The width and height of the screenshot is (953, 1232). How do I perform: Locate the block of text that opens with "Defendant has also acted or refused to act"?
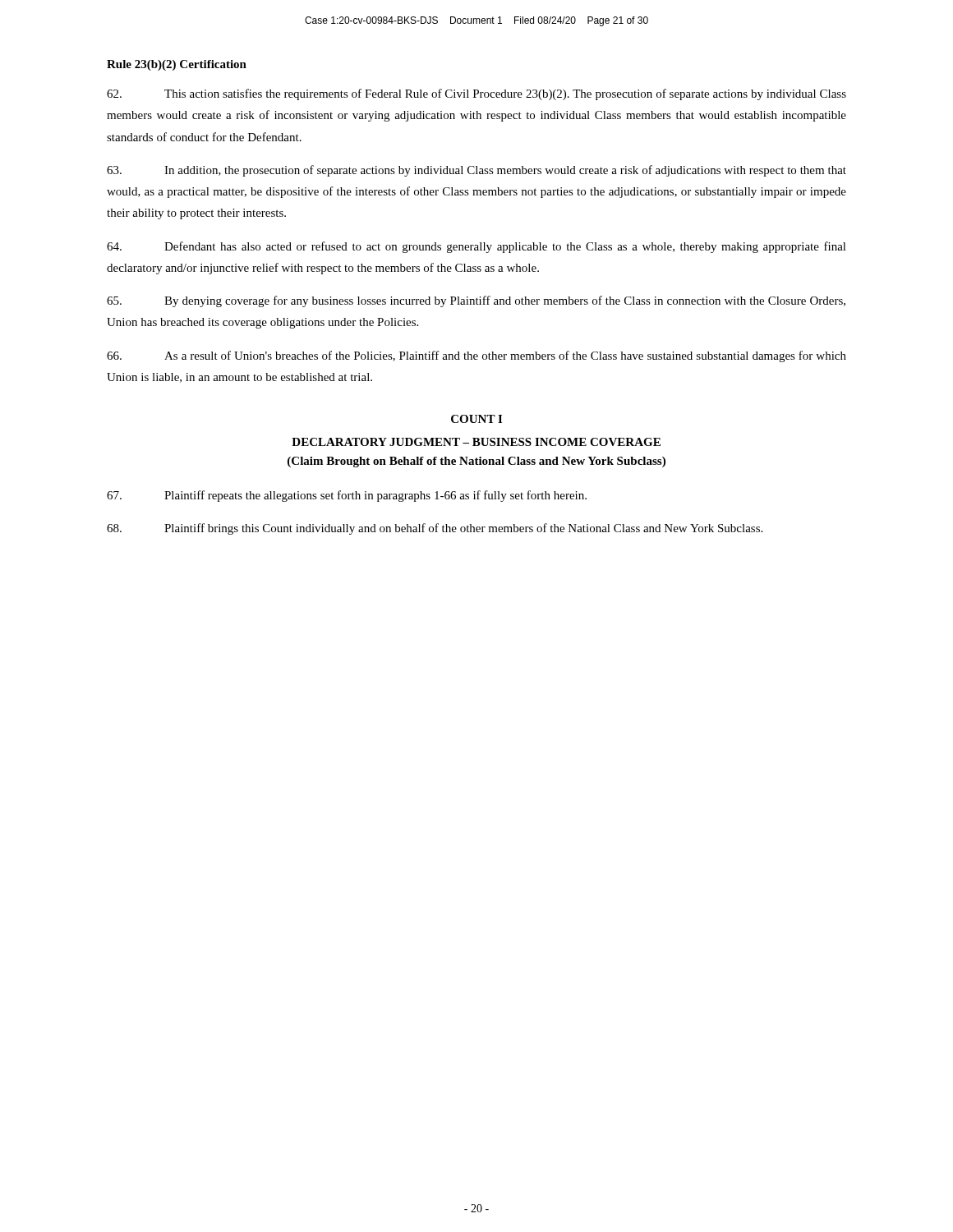(476, 255)
